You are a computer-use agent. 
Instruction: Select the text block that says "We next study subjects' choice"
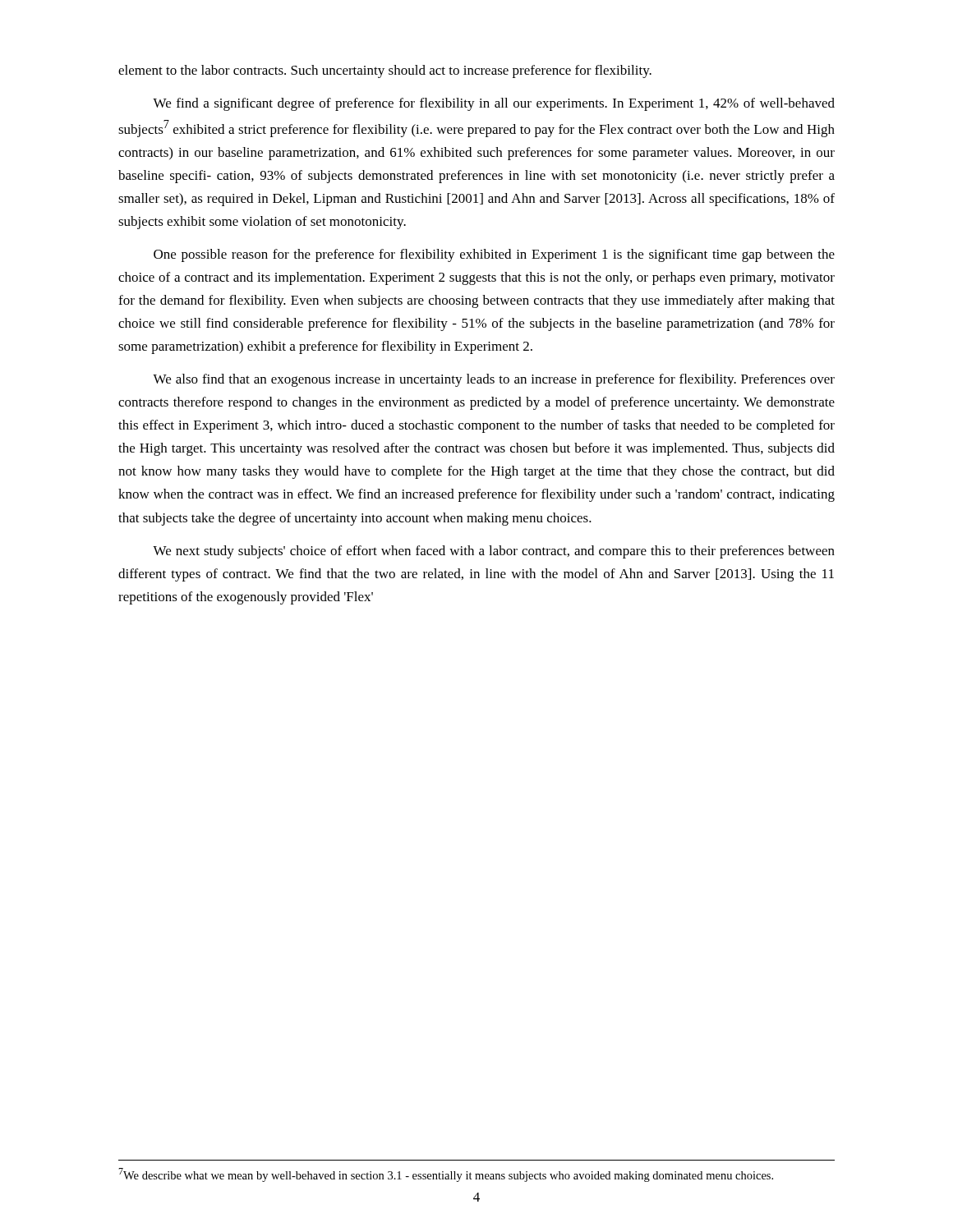tap(476, 574)
